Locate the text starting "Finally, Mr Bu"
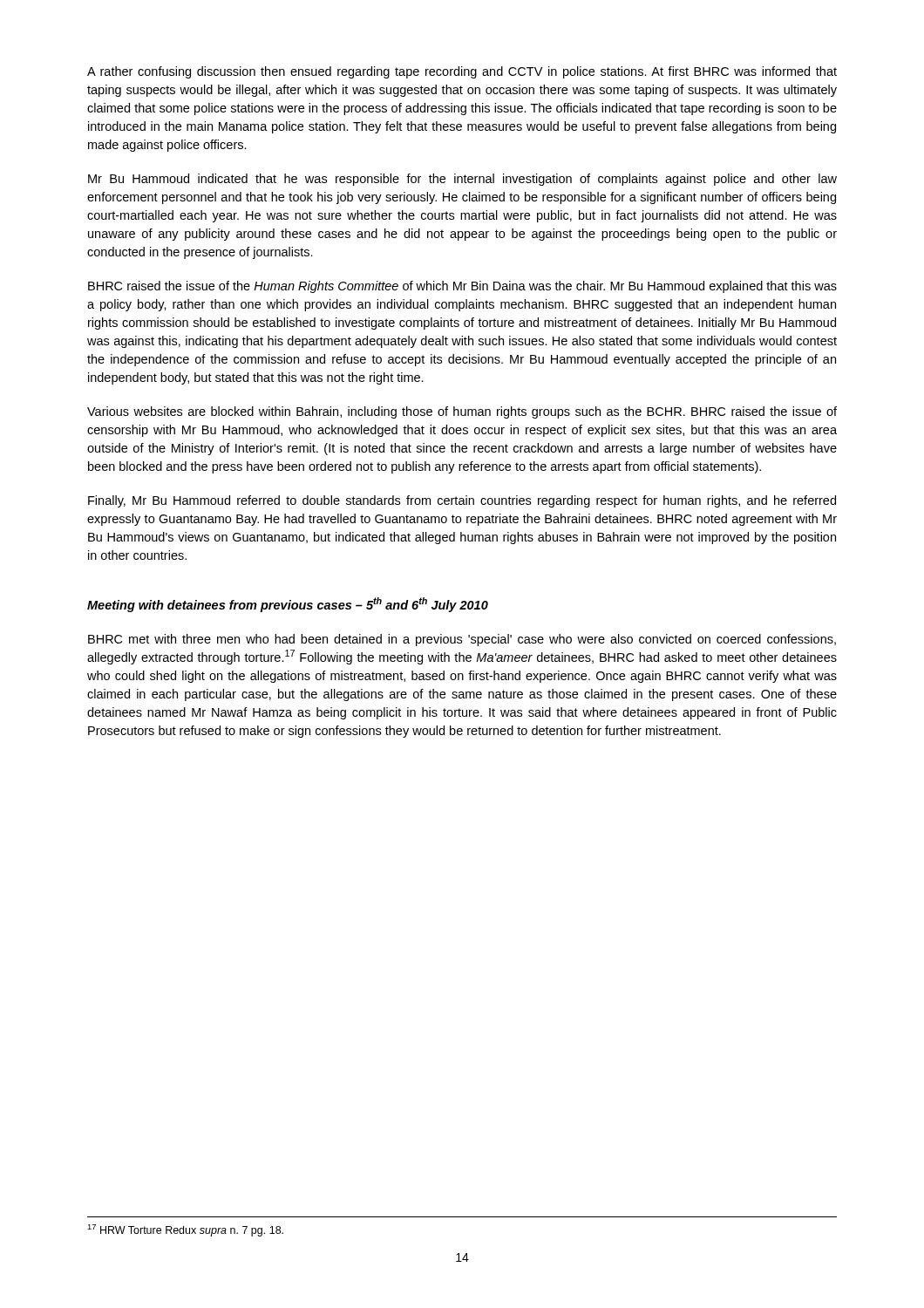Viewport: 924px width, 1308px height. coord(462,528)
